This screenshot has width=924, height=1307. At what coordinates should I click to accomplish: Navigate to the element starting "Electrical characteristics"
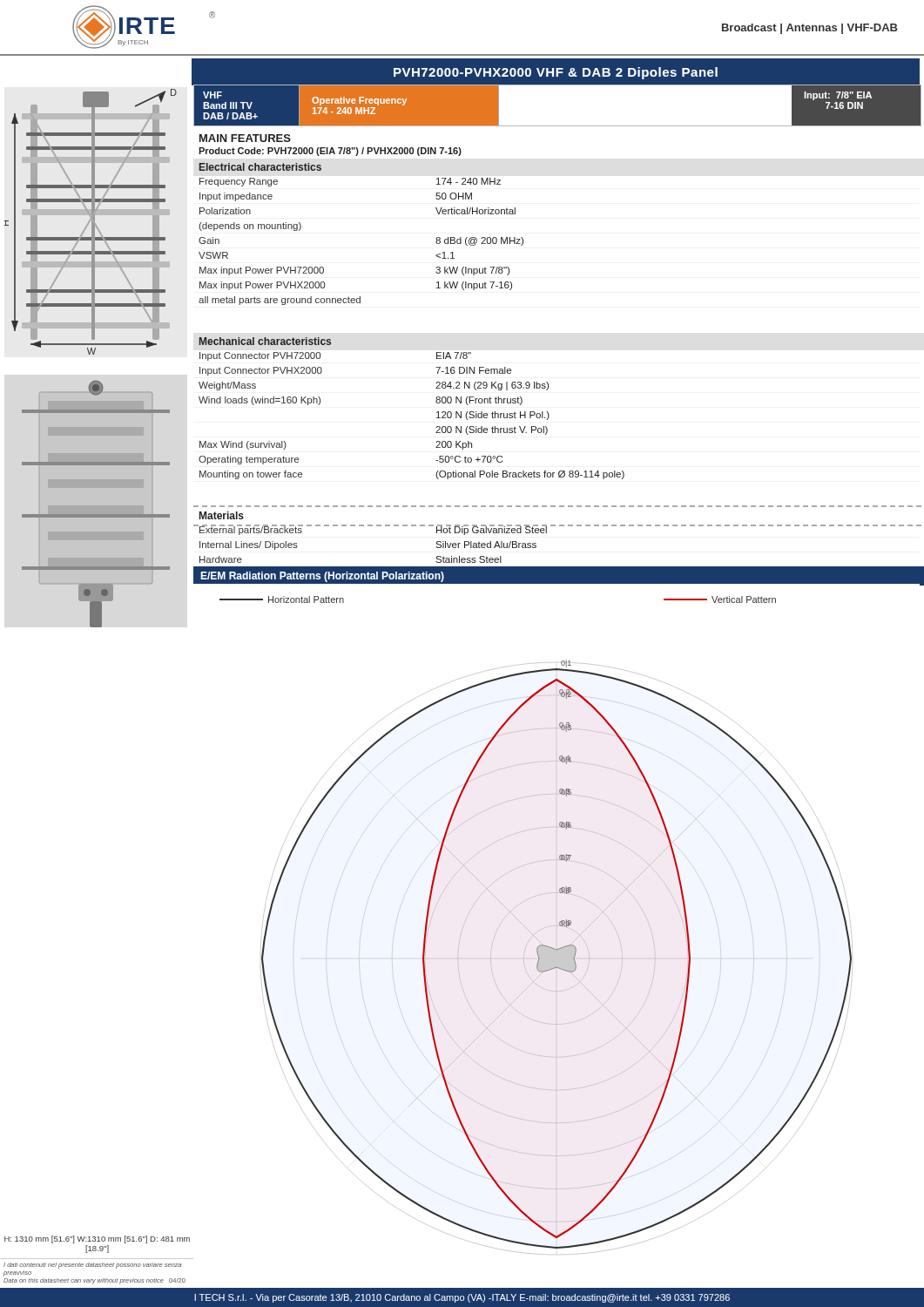click(260, 167)
